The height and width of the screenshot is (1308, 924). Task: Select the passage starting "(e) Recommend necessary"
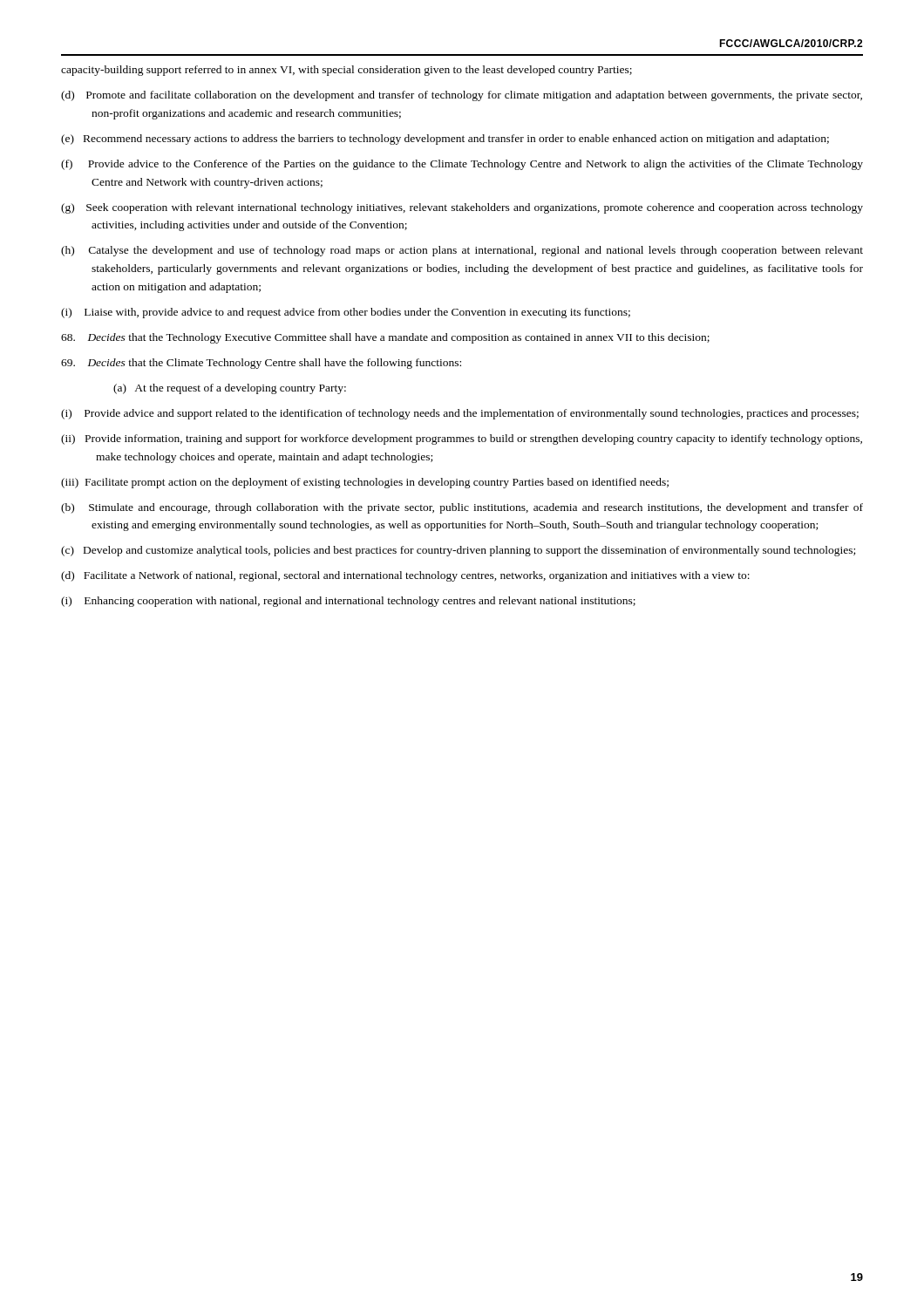pyautogui.click(x=445, y=138)
